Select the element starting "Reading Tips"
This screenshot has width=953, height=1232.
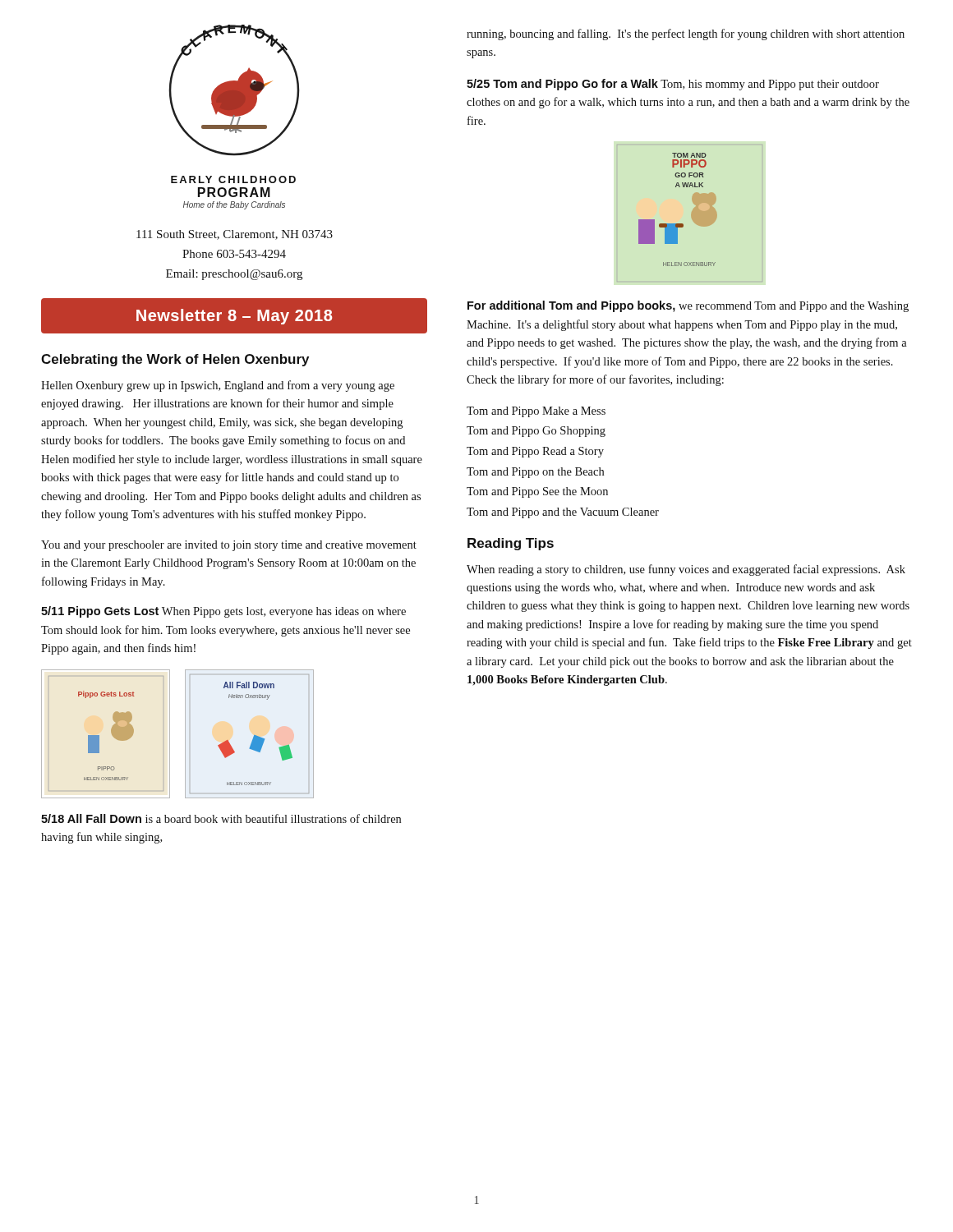point(510,543)
